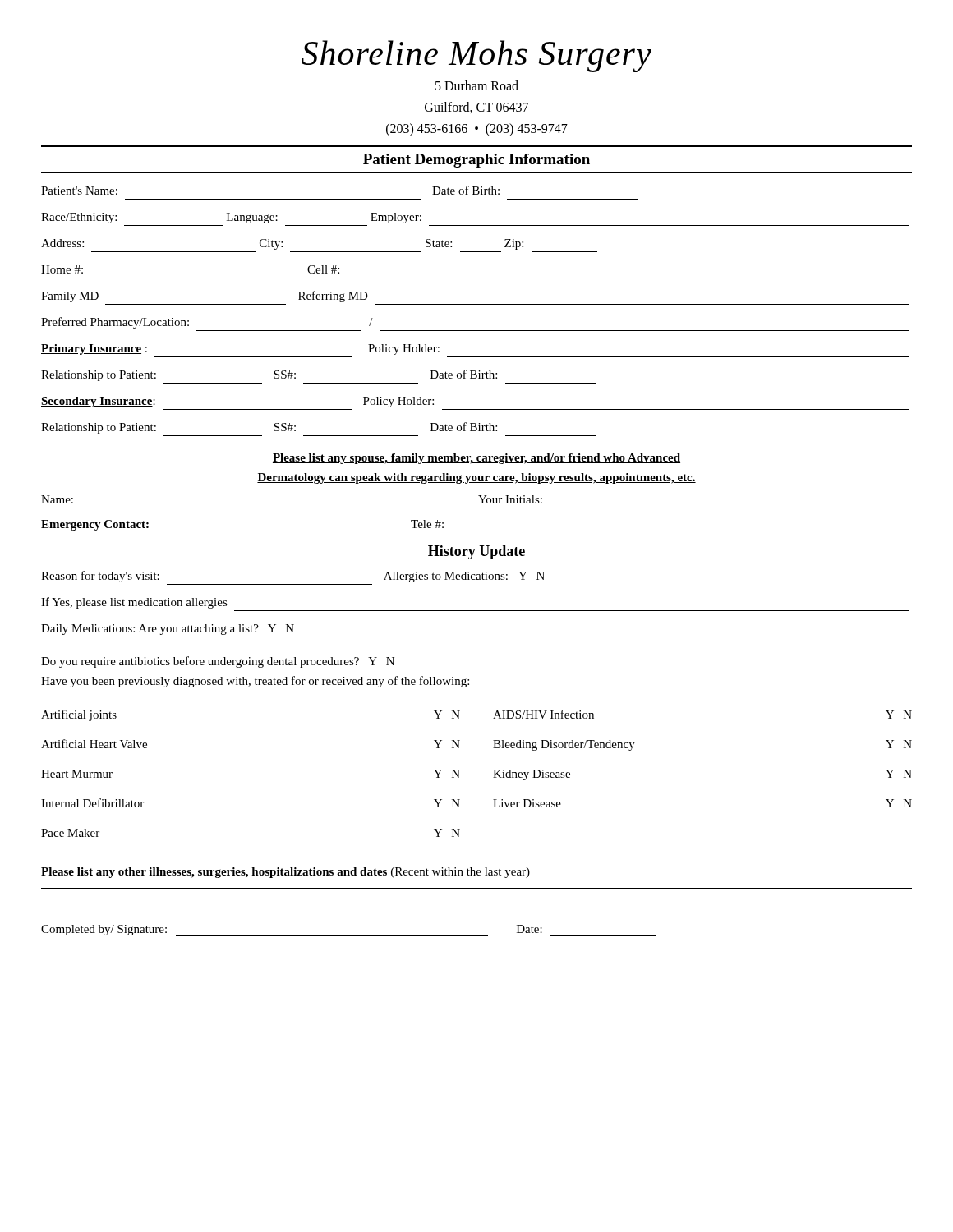Find the text block starting "Family MD Referring MD"

pos(475,296)
